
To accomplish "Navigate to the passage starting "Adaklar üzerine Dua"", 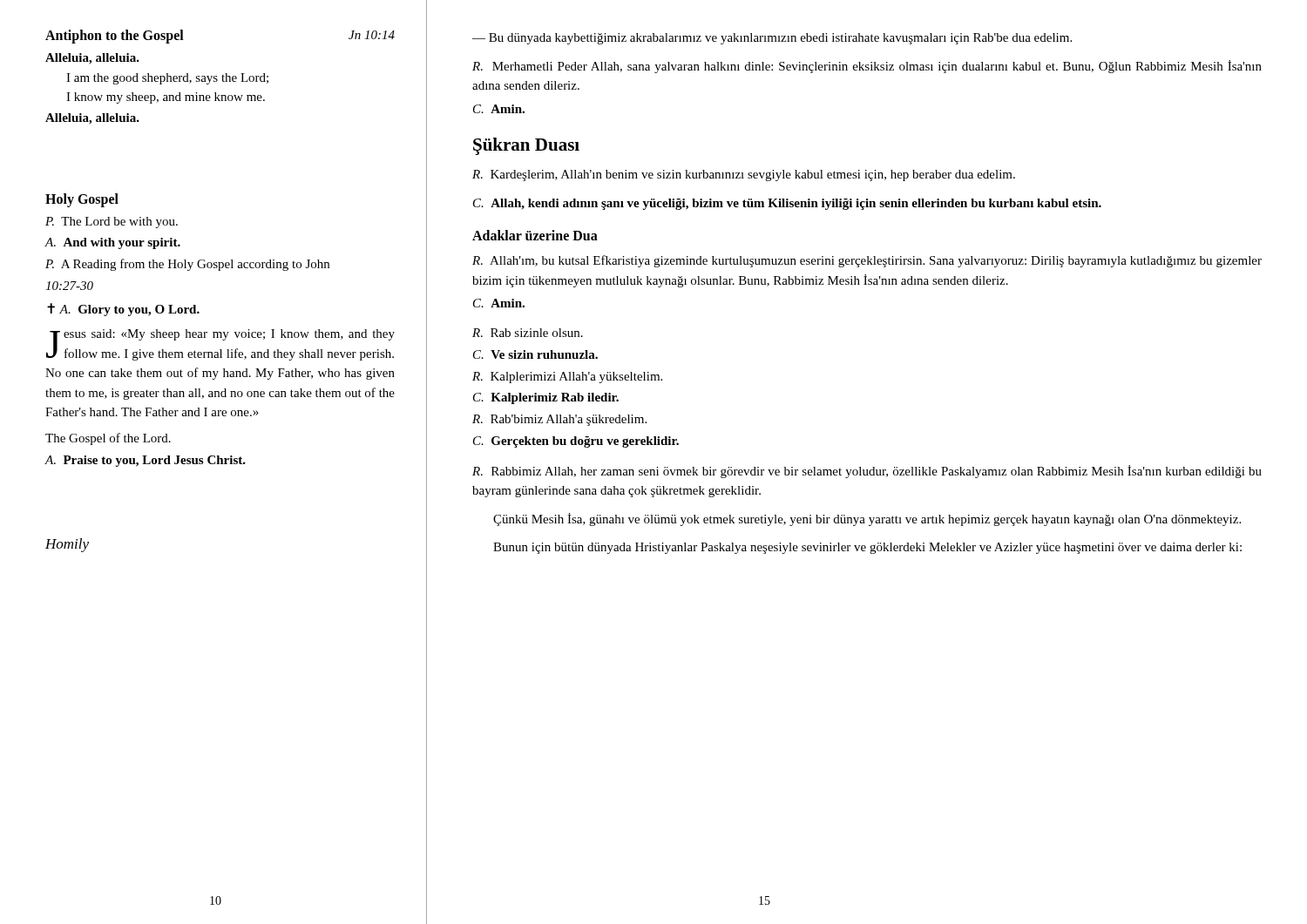I will point(535,236).
